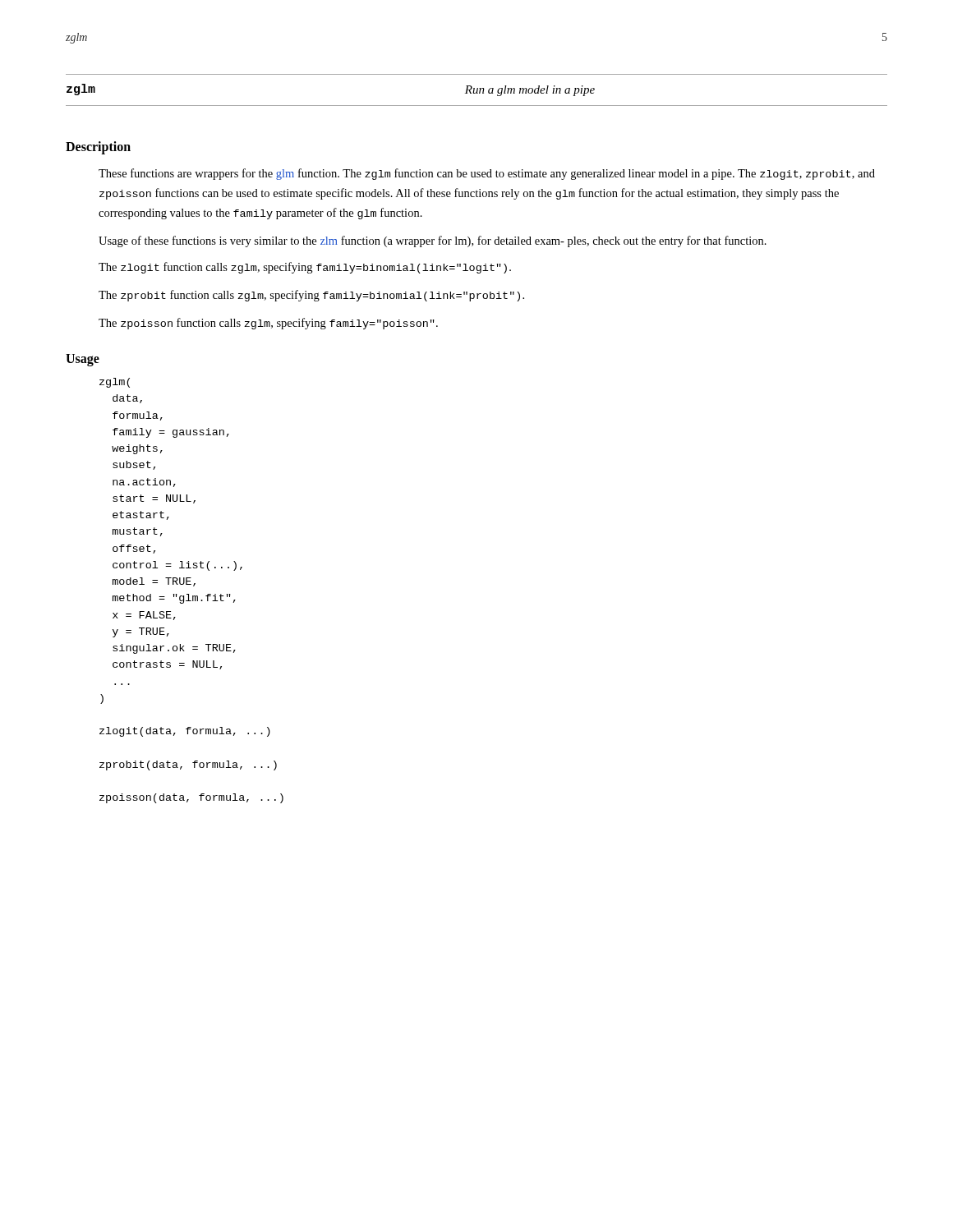Locate the text starting "zglm Run a glm model in a"
This screenshot has width=953, height=1232.
coord(476,90)
